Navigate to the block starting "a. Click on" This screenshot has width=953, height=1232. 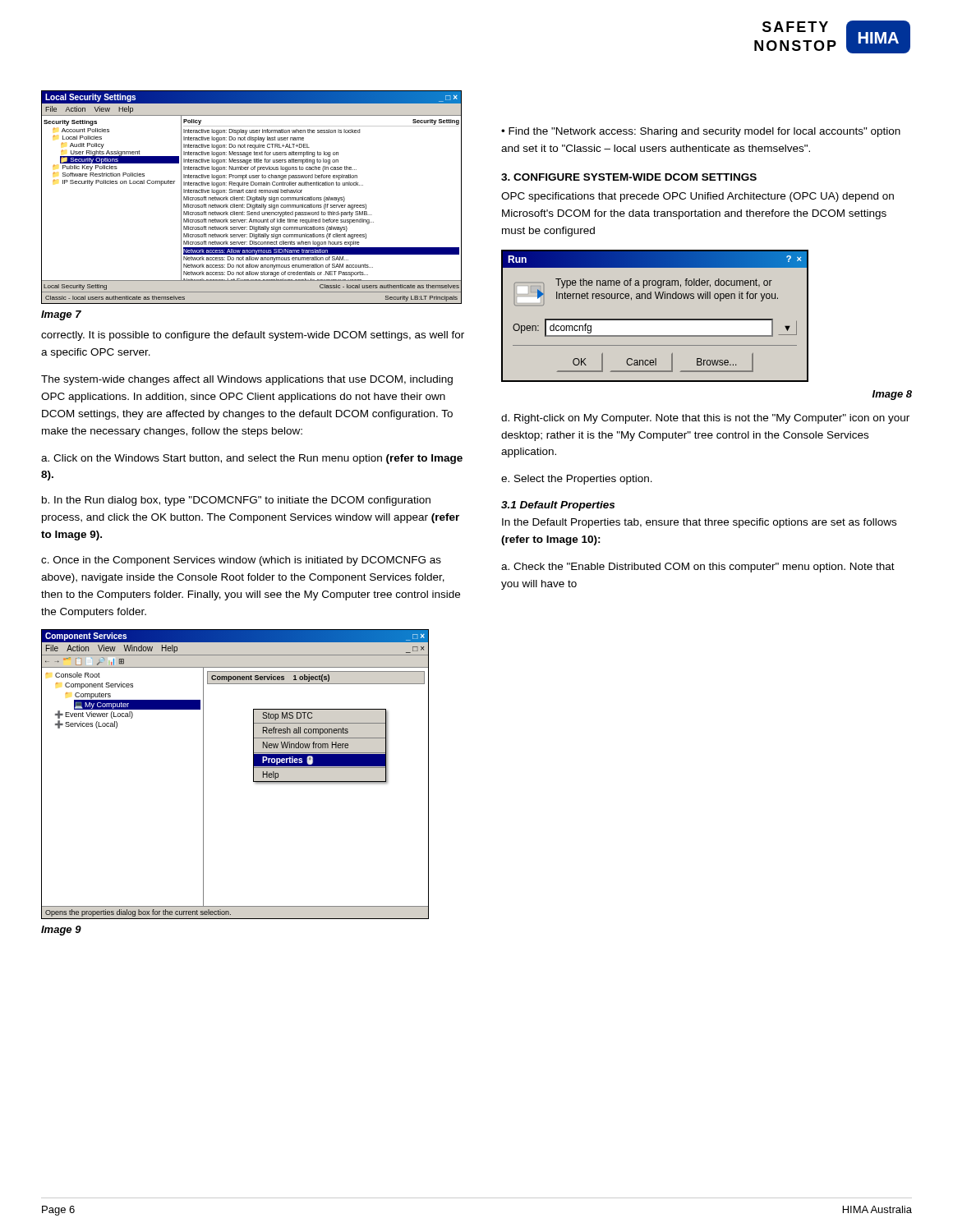click(x=252, y=466)
